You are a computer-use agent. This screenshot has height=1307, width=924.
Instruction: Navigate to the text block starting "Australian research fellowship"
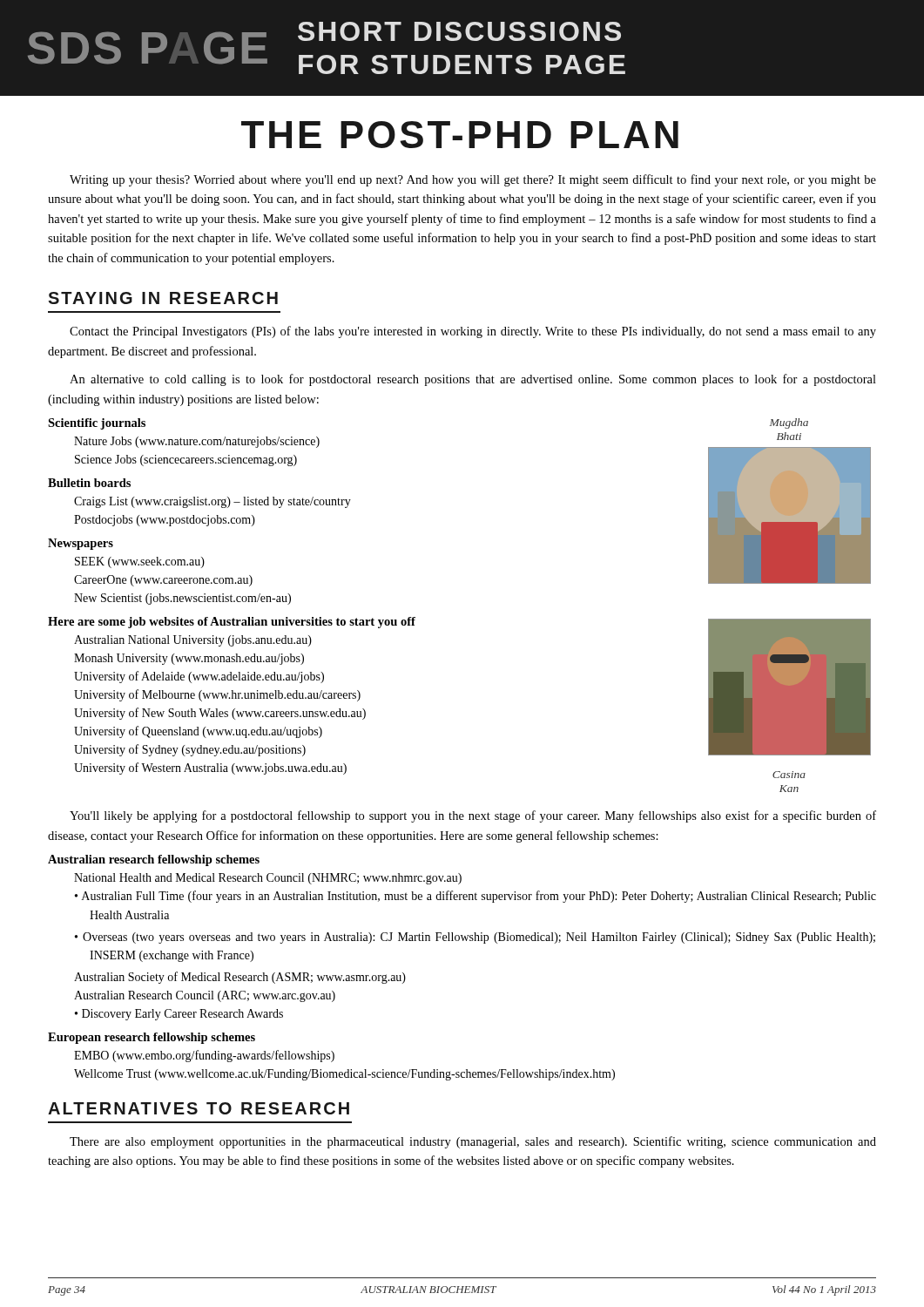(462, 938)
